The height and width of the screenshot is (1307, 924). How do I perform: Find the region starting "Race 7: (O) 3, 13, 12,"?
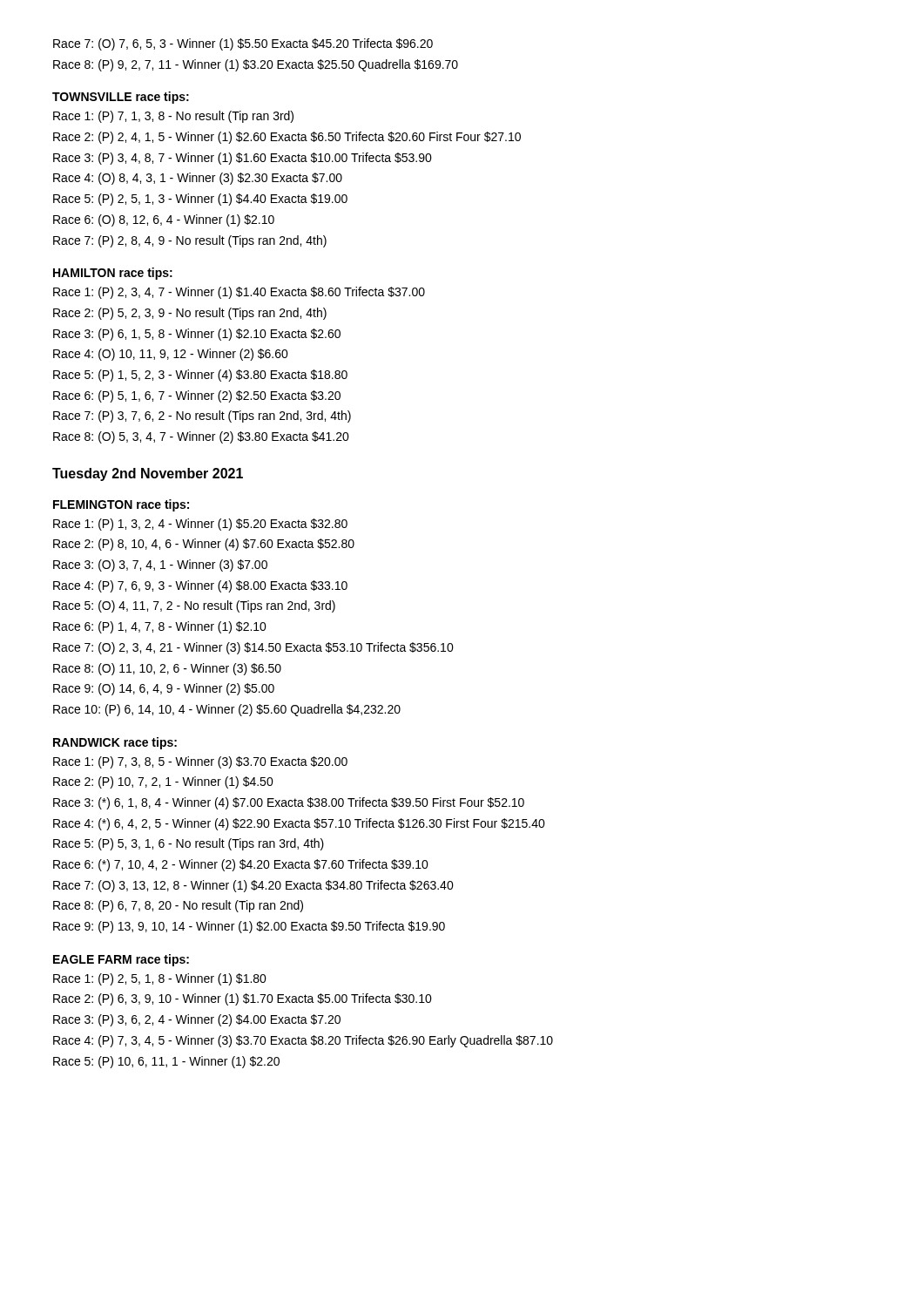pyautogui.click(x=253, y=885)
